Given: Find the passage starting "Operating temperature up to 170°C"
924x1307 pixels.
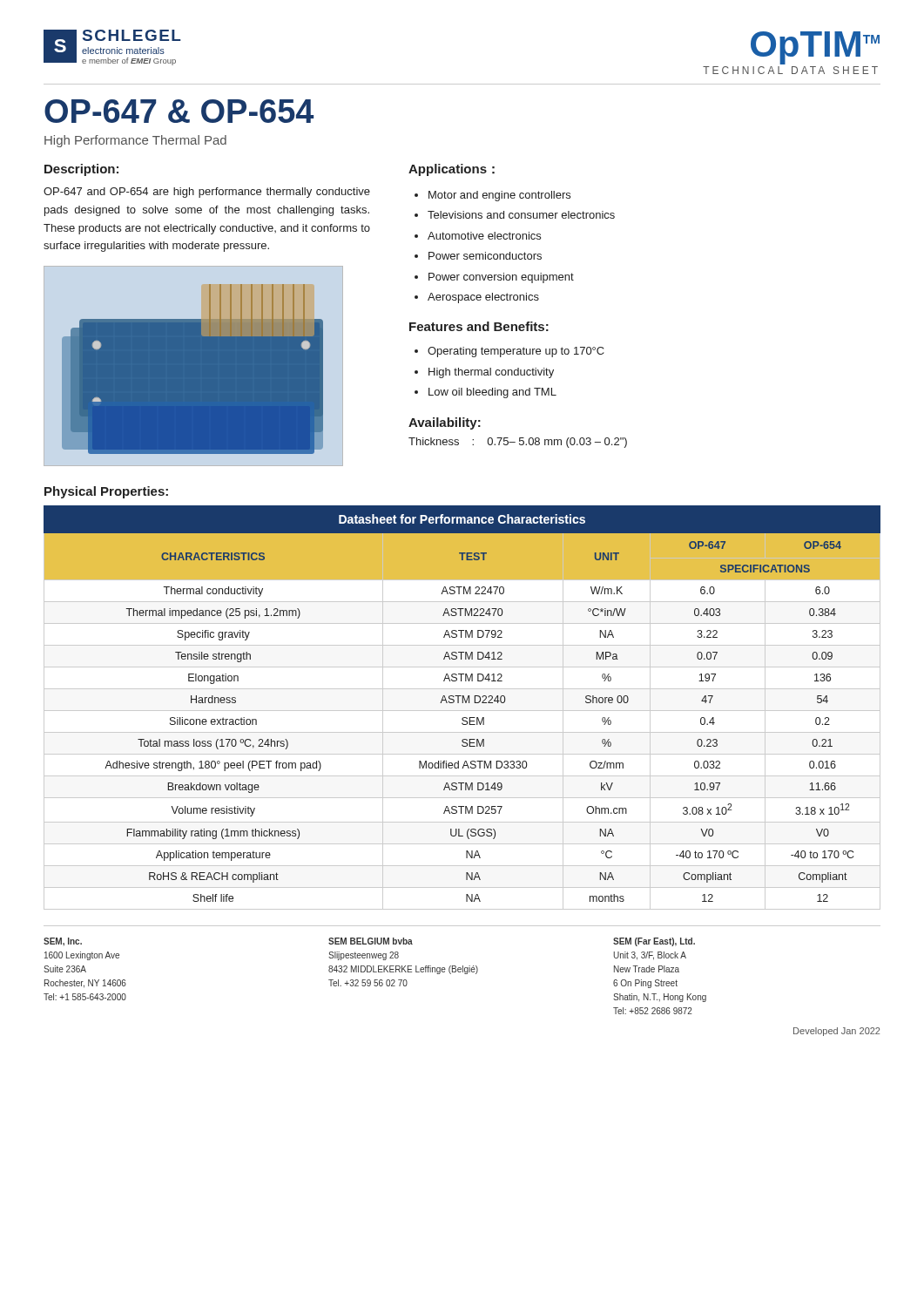Looking at the screenshot, I should point(516,351).
